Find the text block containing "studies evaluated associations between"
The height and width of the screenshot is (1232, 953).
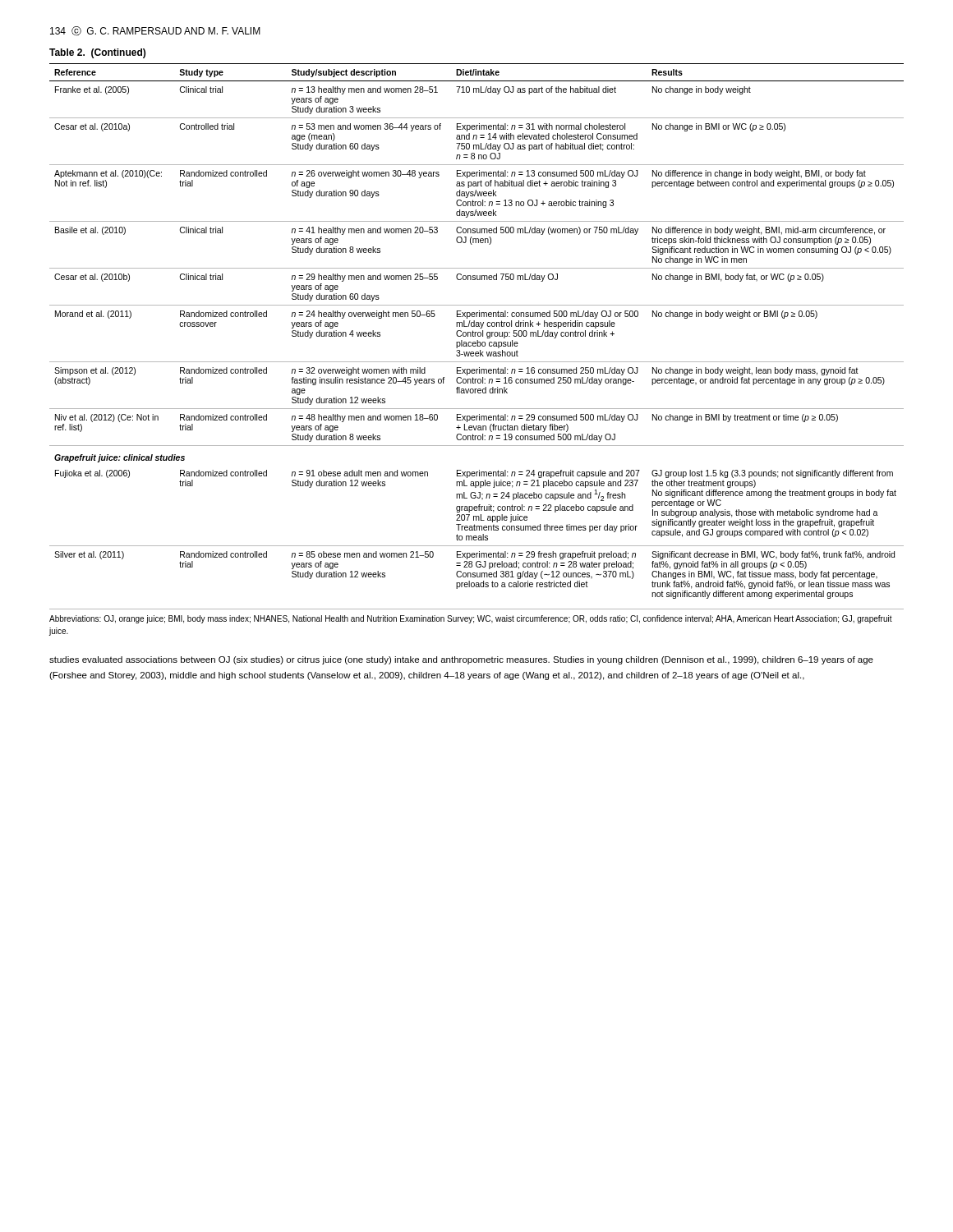tap(461, 667)
